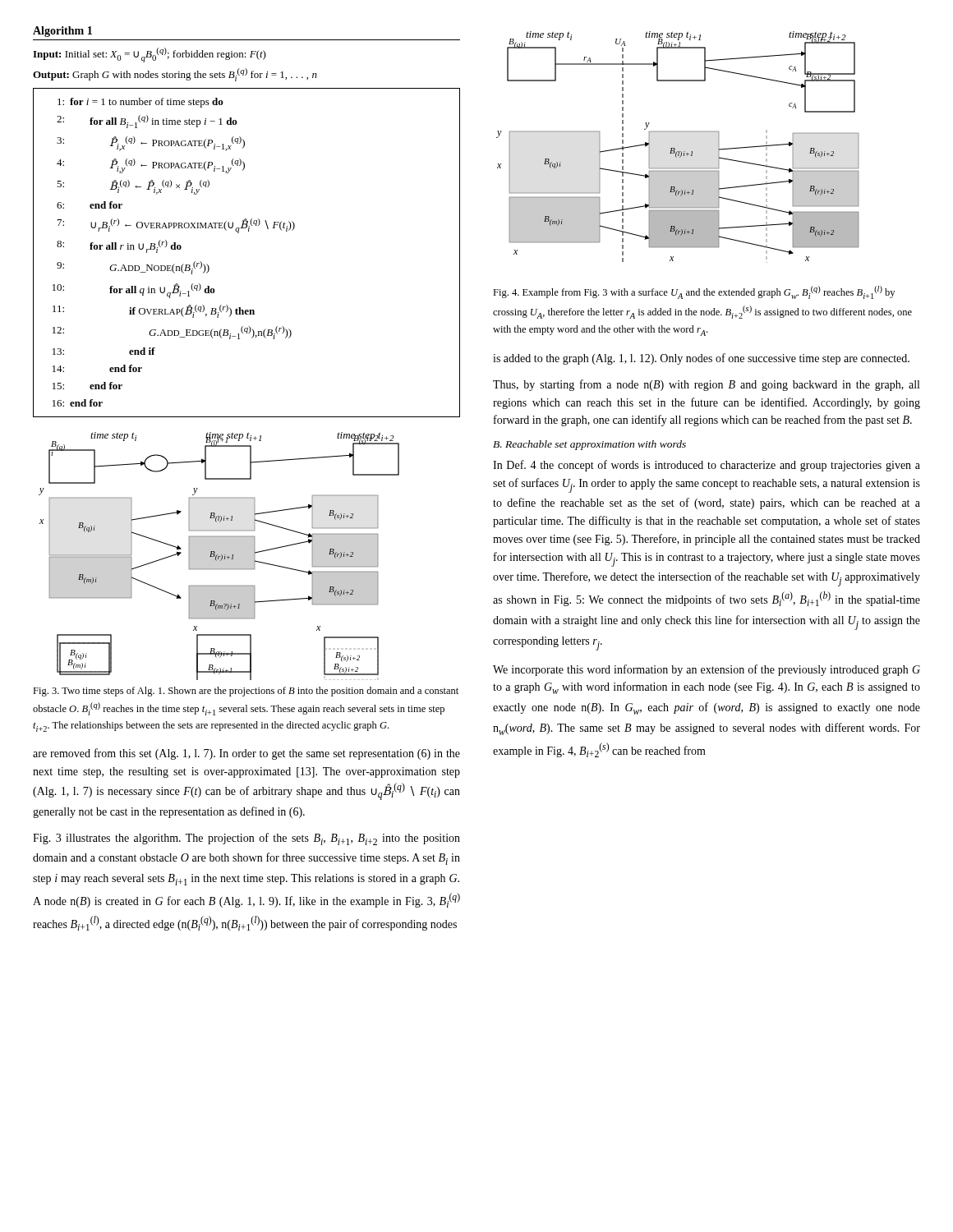Select the text block with the text "Thus, by starting from a node n(B) with"
This screenshot has width=953, height=1232.
[x=707, y=402]
